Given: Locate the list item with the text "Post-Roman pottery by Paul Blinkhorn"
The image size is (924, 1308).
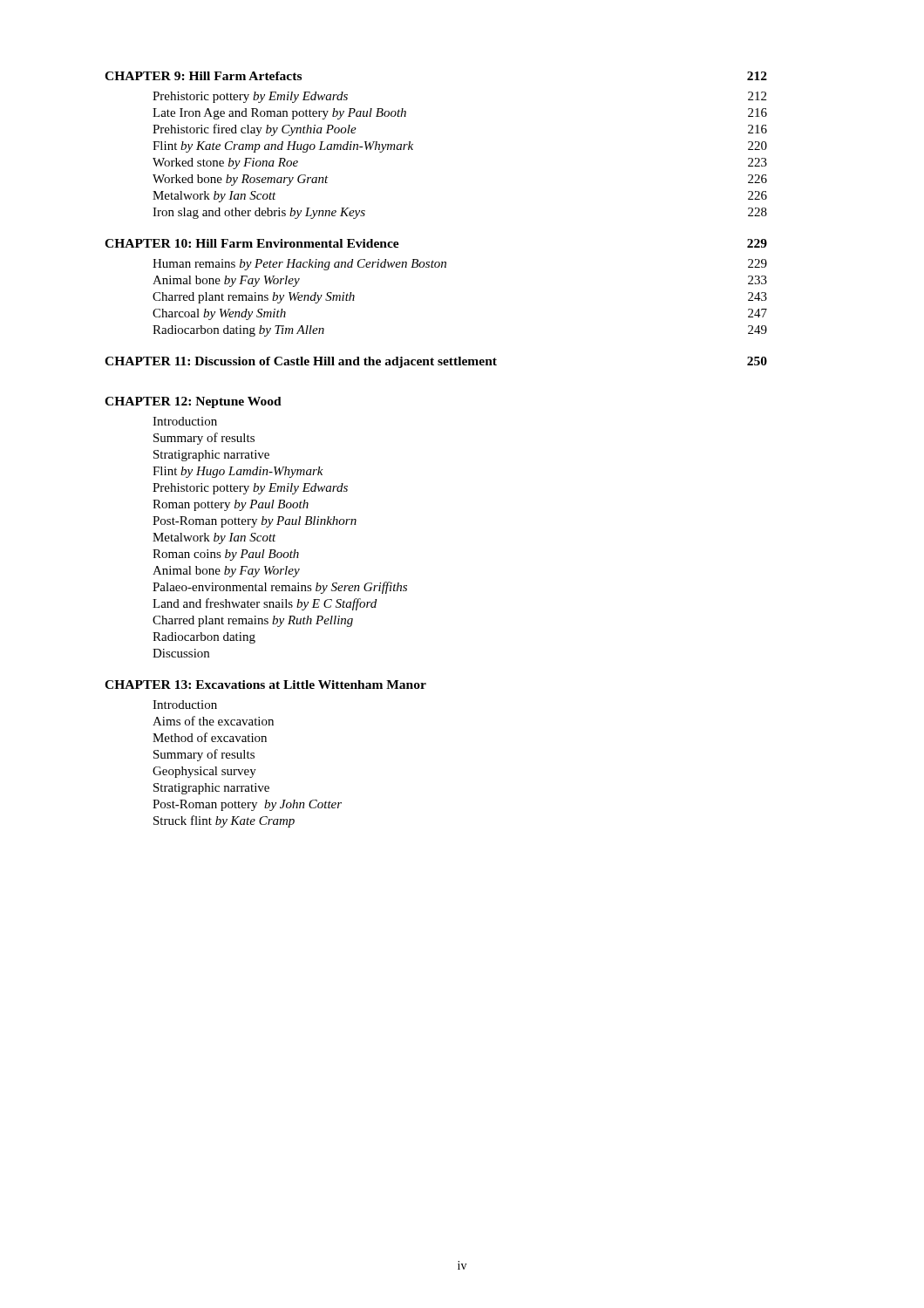Looking at the screenshot, I should pos(255,522).
